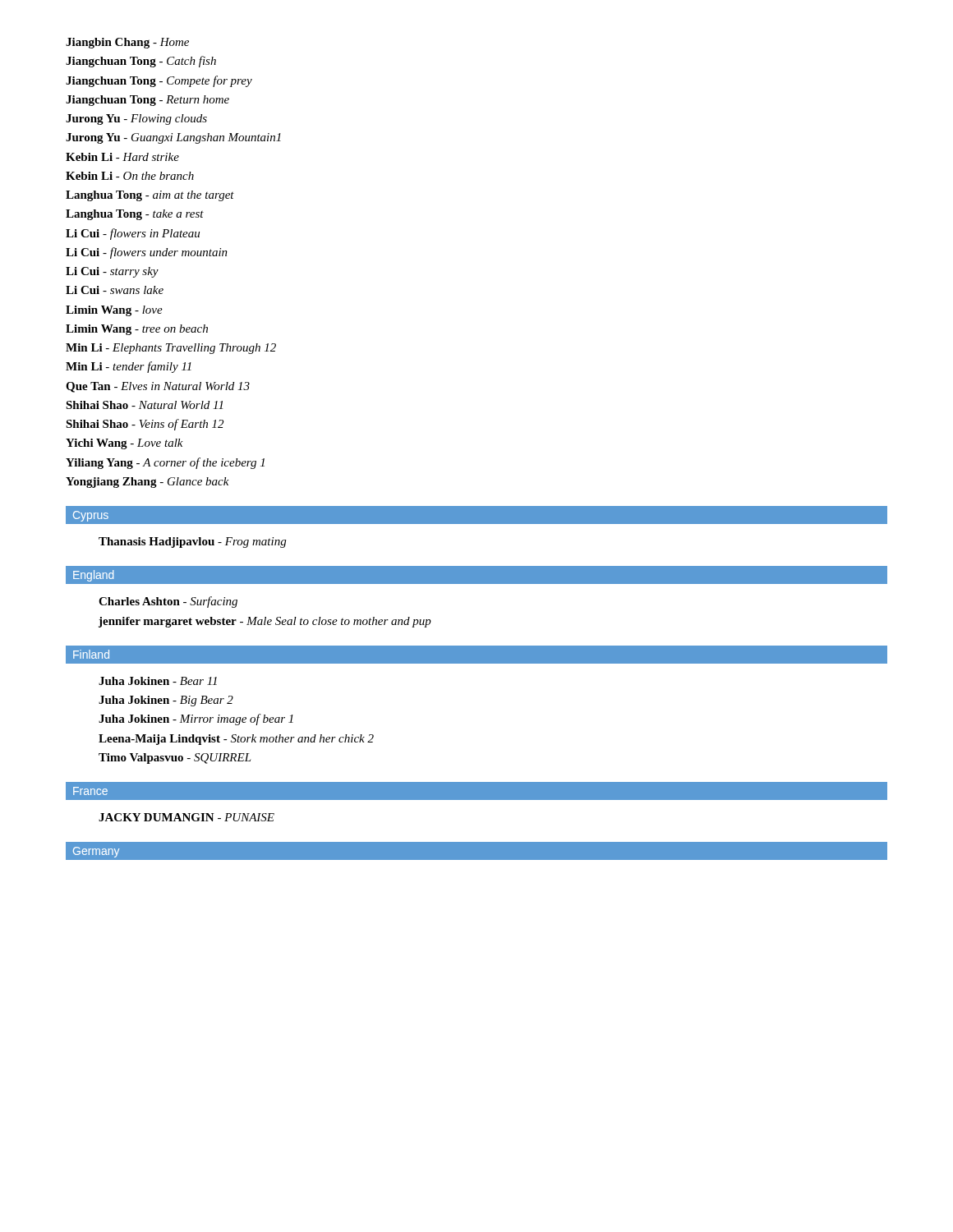This screenshot has width=953, height=1232.
Task: Point to the region starting "Jurong Yu - Flowing clouds"
Action: [x=136, y=118]
